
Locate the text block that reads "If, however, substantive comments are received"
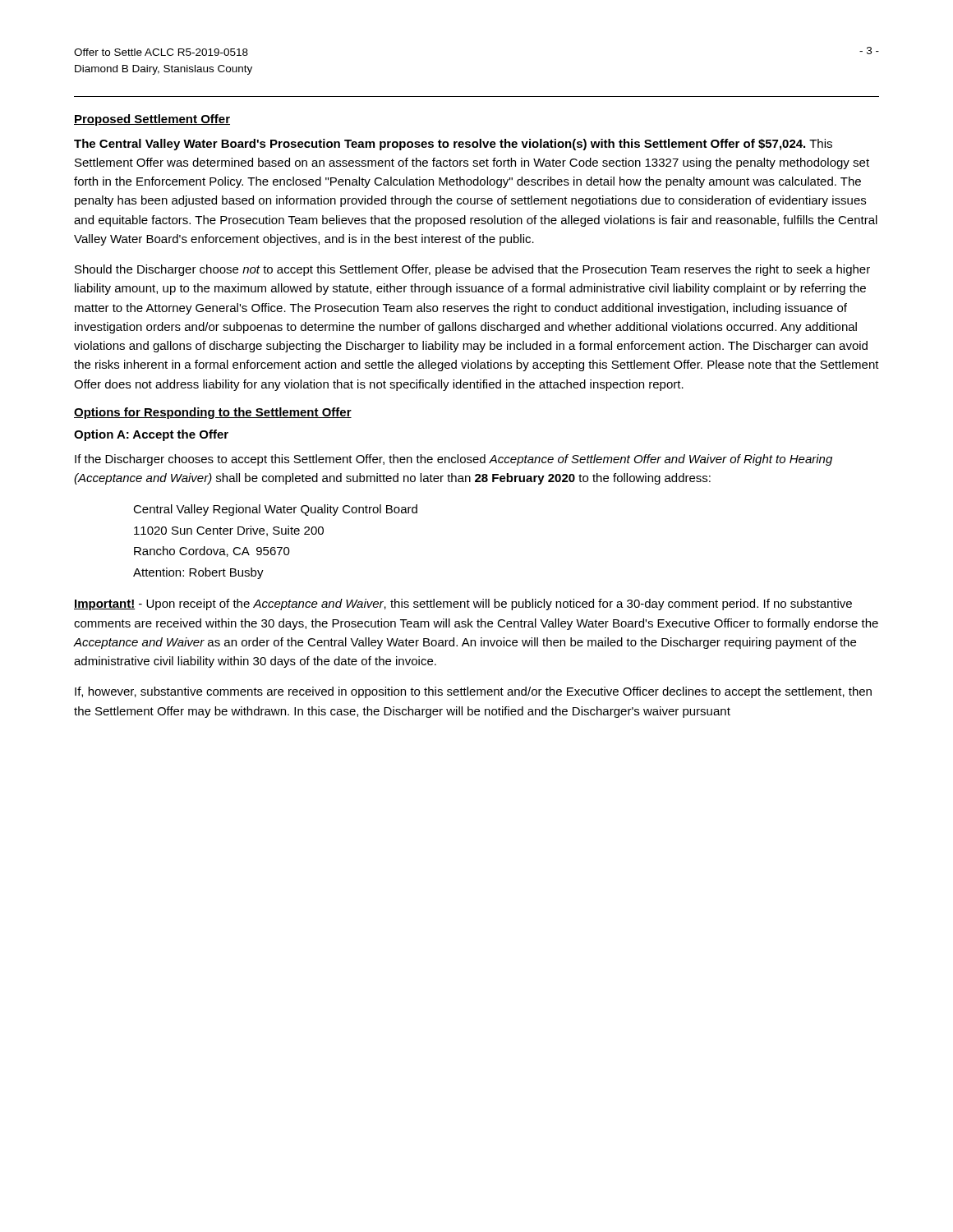pos(473,701)
